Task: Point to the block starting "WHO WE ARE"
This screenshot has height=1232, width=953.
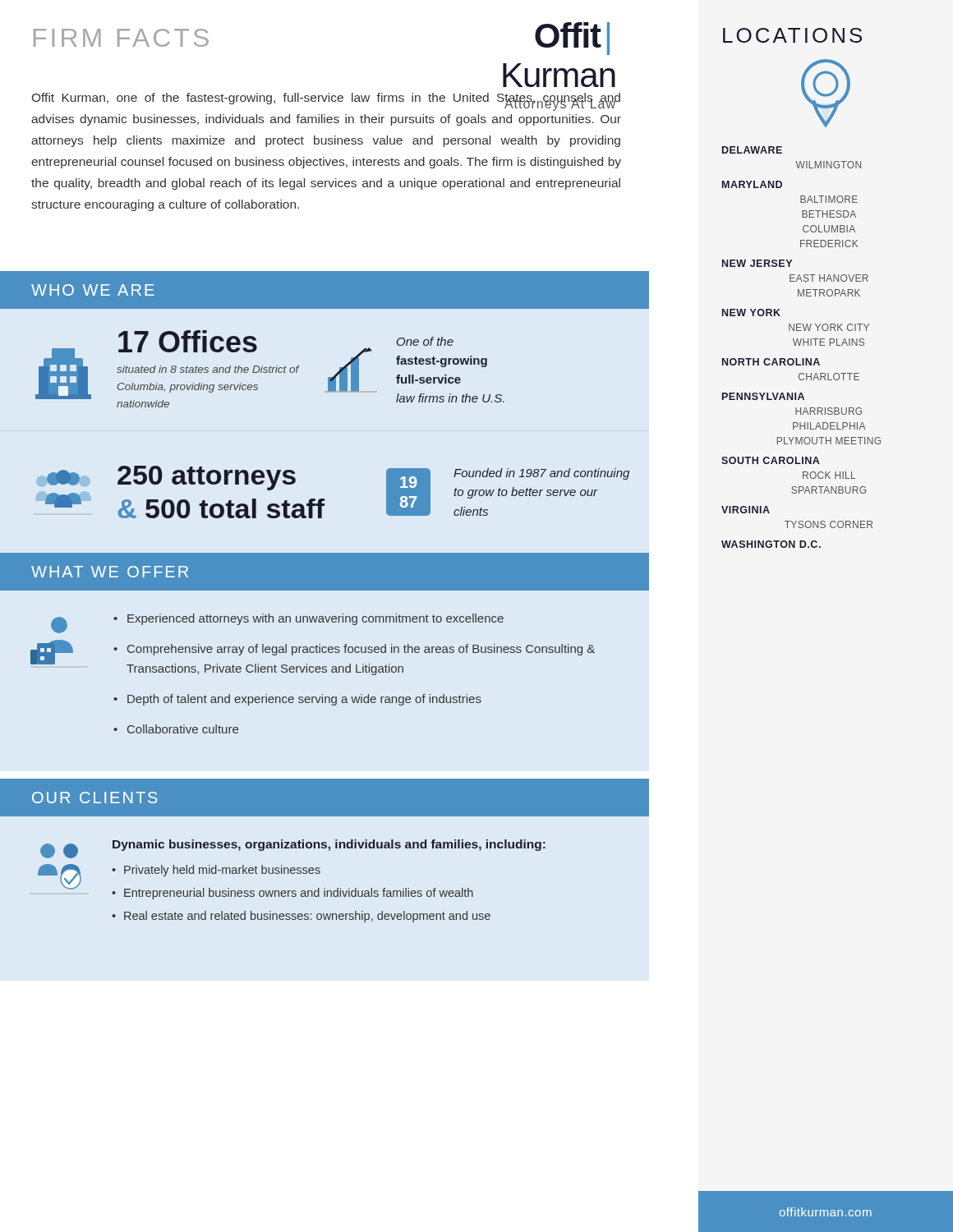Action: coord(94,290)
